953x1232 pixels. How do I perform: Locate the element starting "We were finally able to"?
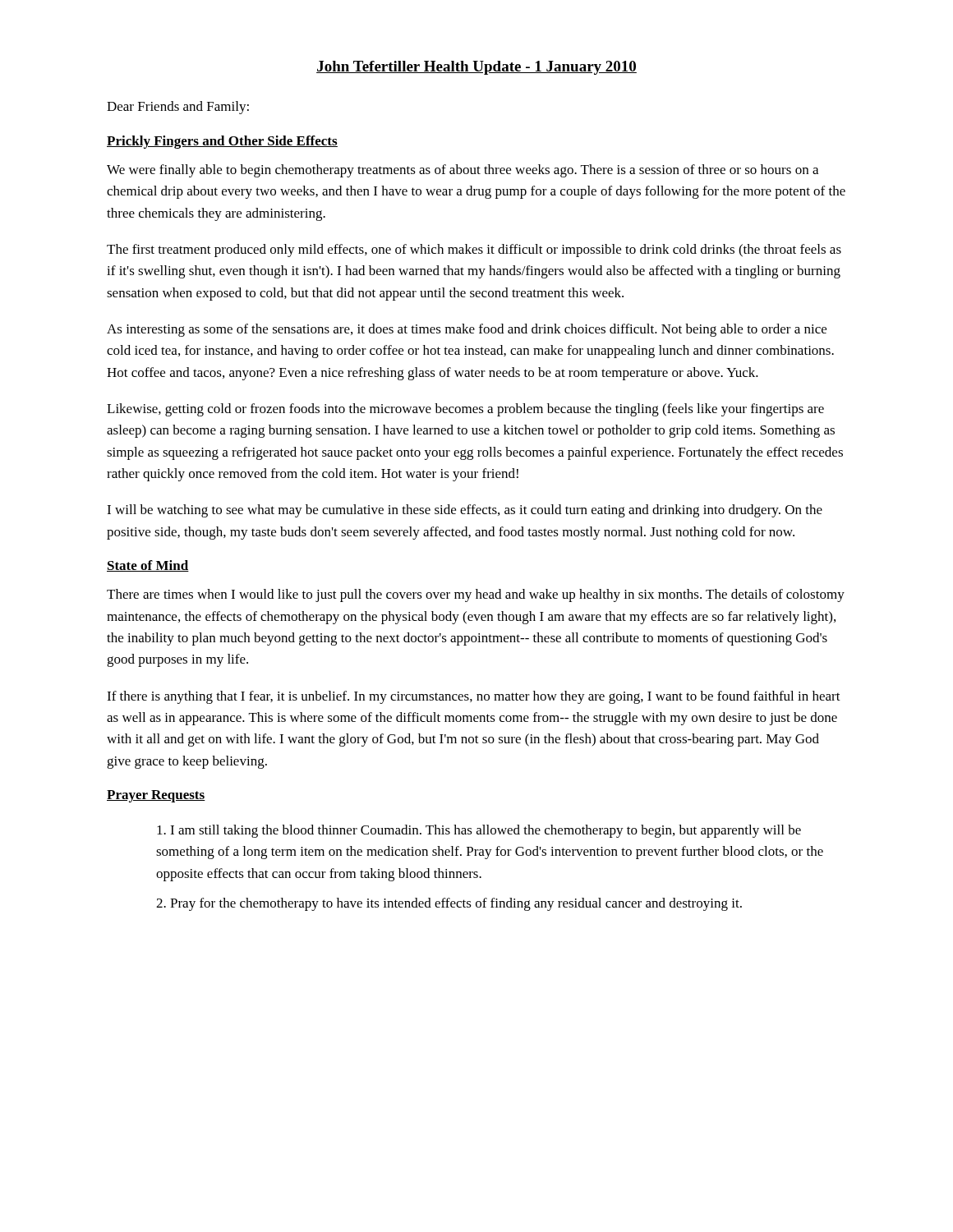click(x=476, y=191)
